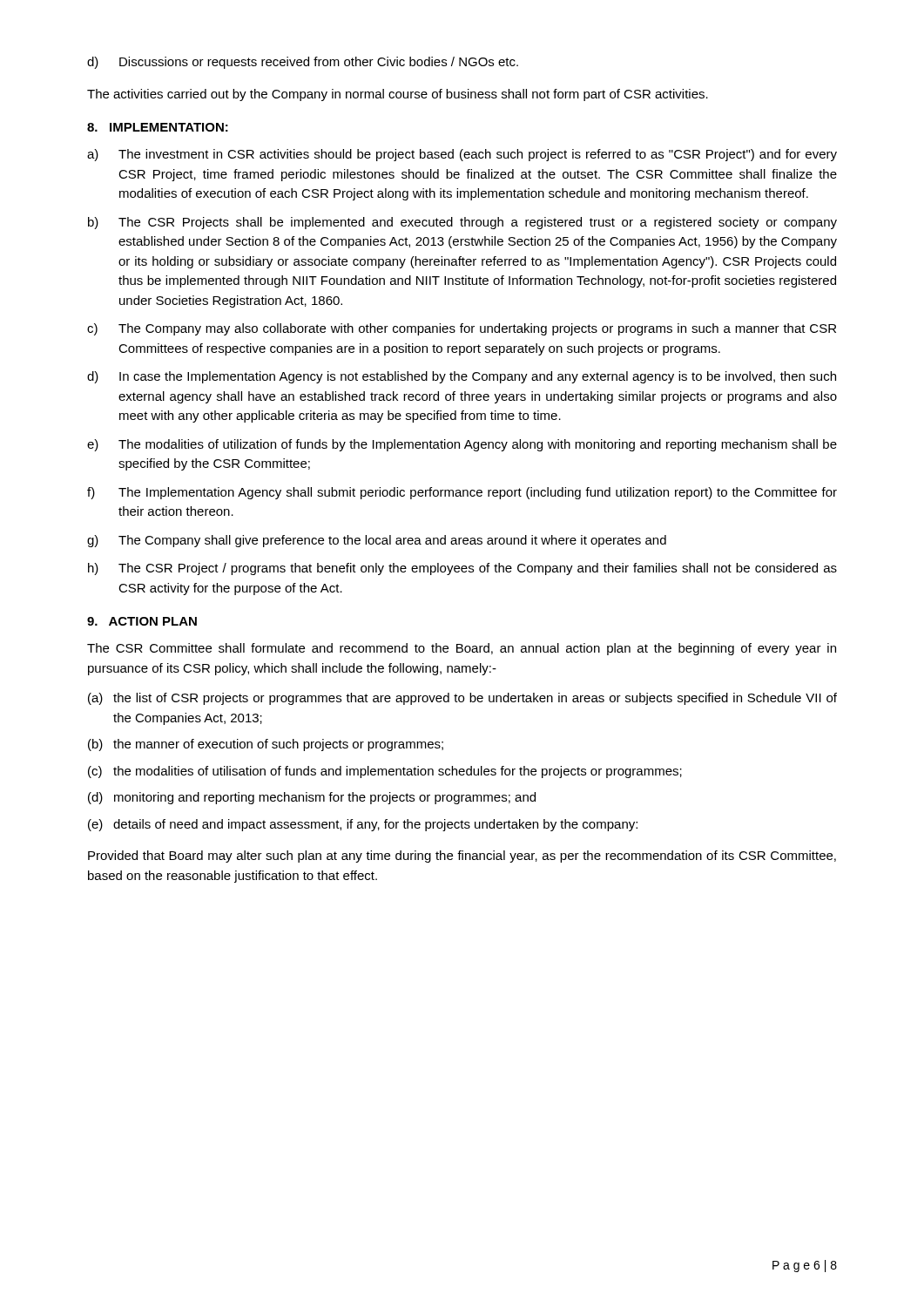Select the list item that reads "(c) the modalities of"
924x1307 pixels.
(x=462, y=771)
